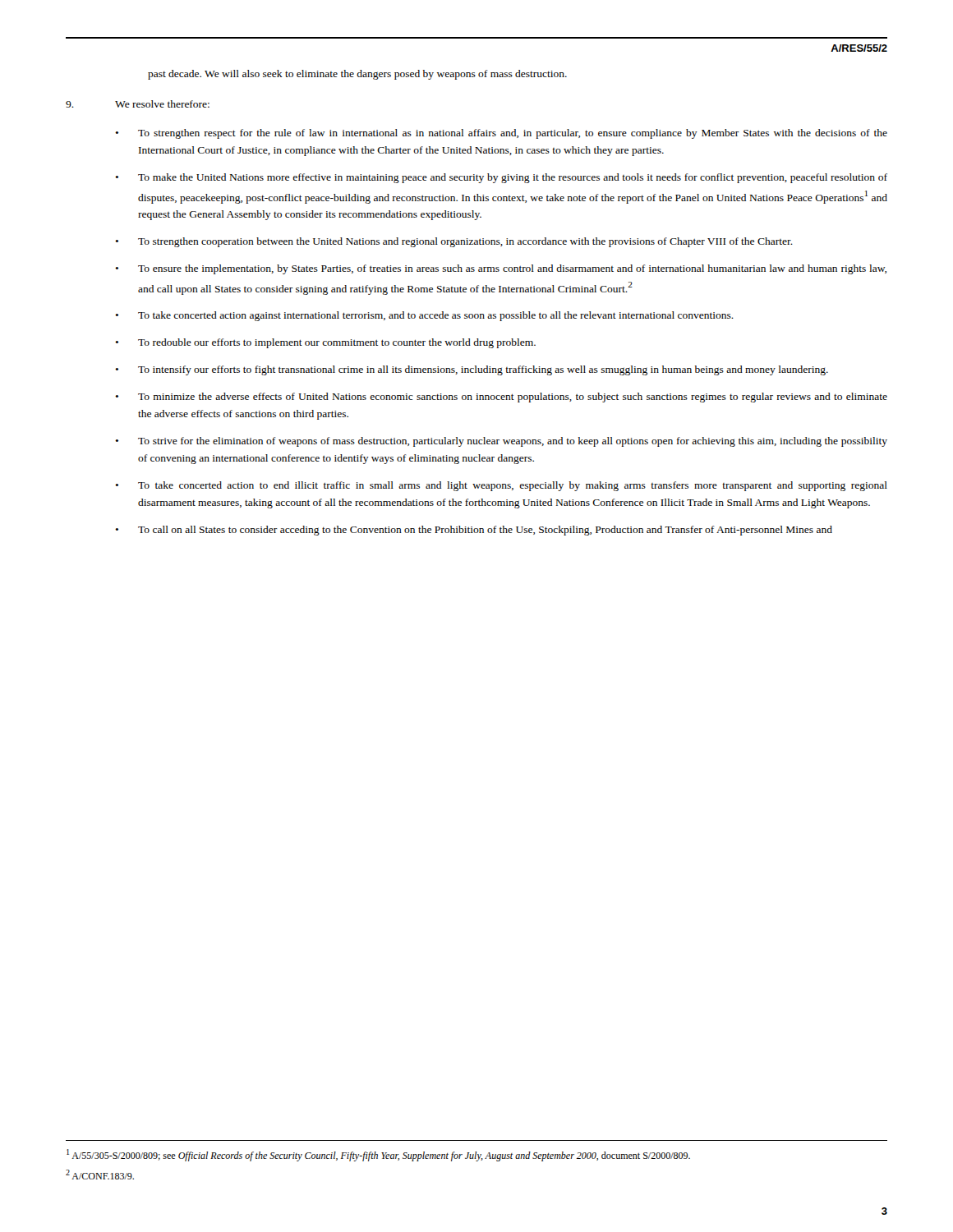Point to the passage starting "To minimize the adverse"
This screenshot has height=1232, width=953.
click(x=513, y=405)
